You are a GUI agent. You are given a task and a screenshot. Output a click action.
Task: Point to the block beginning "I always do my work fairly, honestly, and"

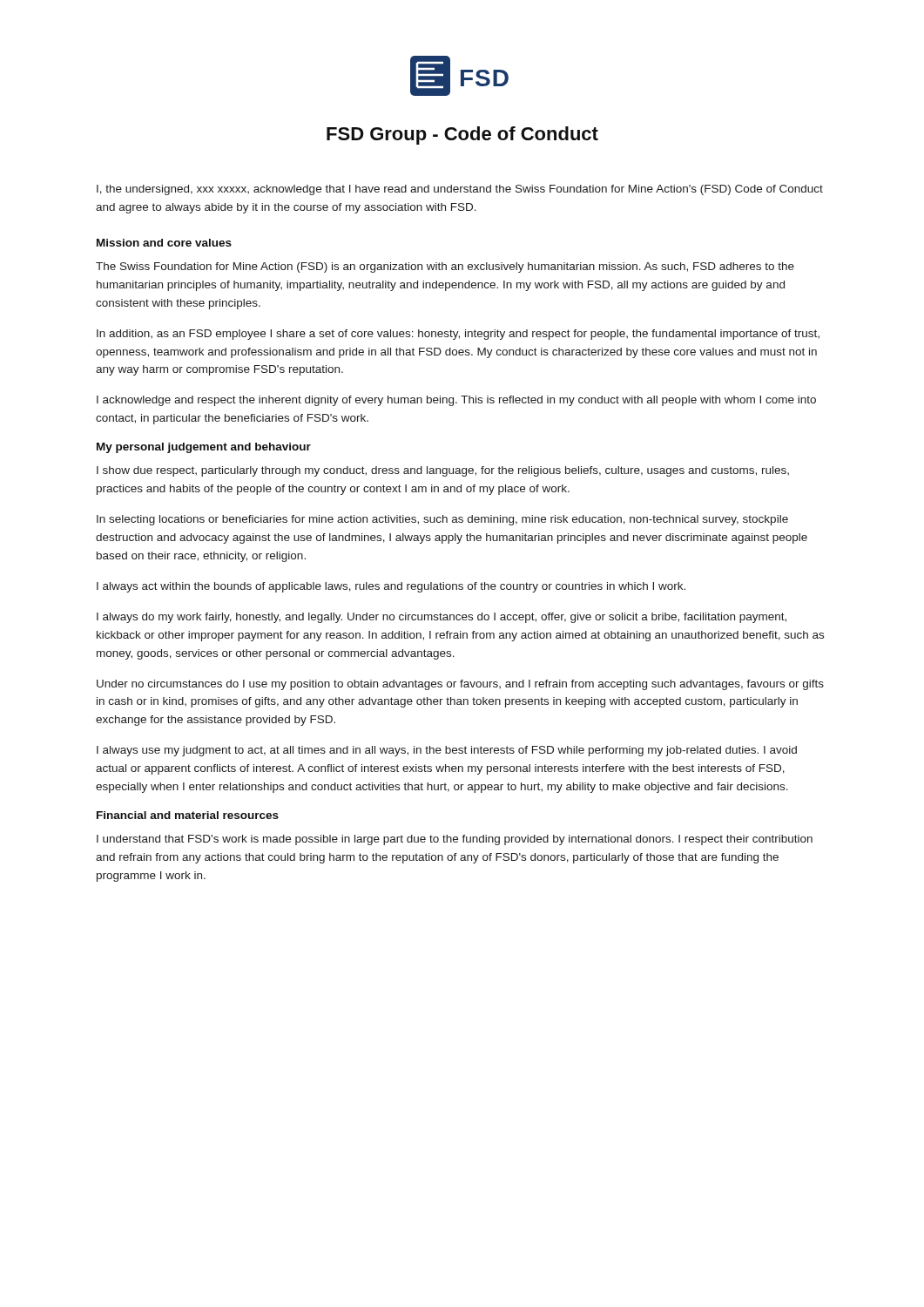pyautogui.click(x=460, y=634)
